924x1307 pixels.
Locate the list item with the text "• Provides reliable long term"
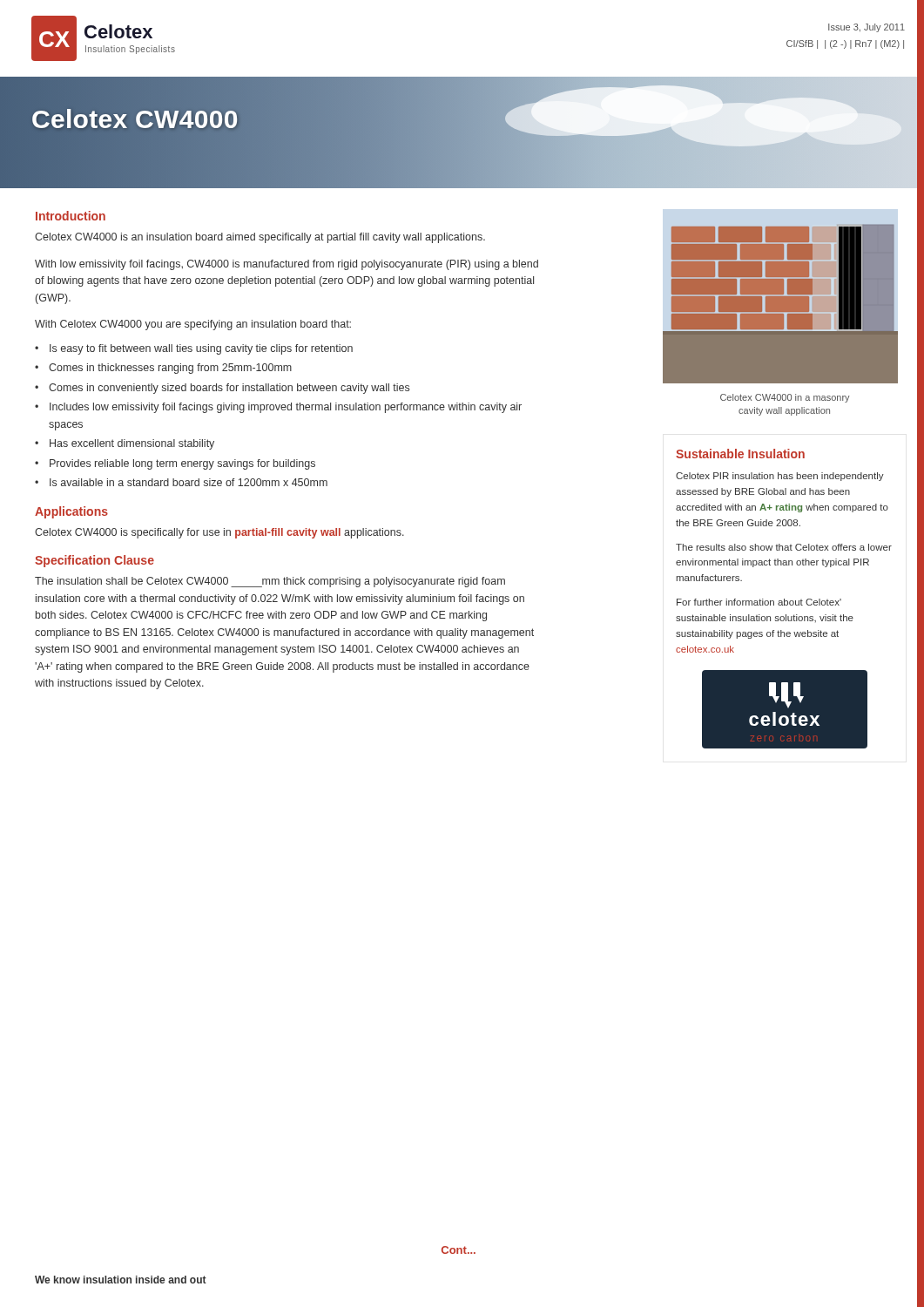tap(175, 464)
